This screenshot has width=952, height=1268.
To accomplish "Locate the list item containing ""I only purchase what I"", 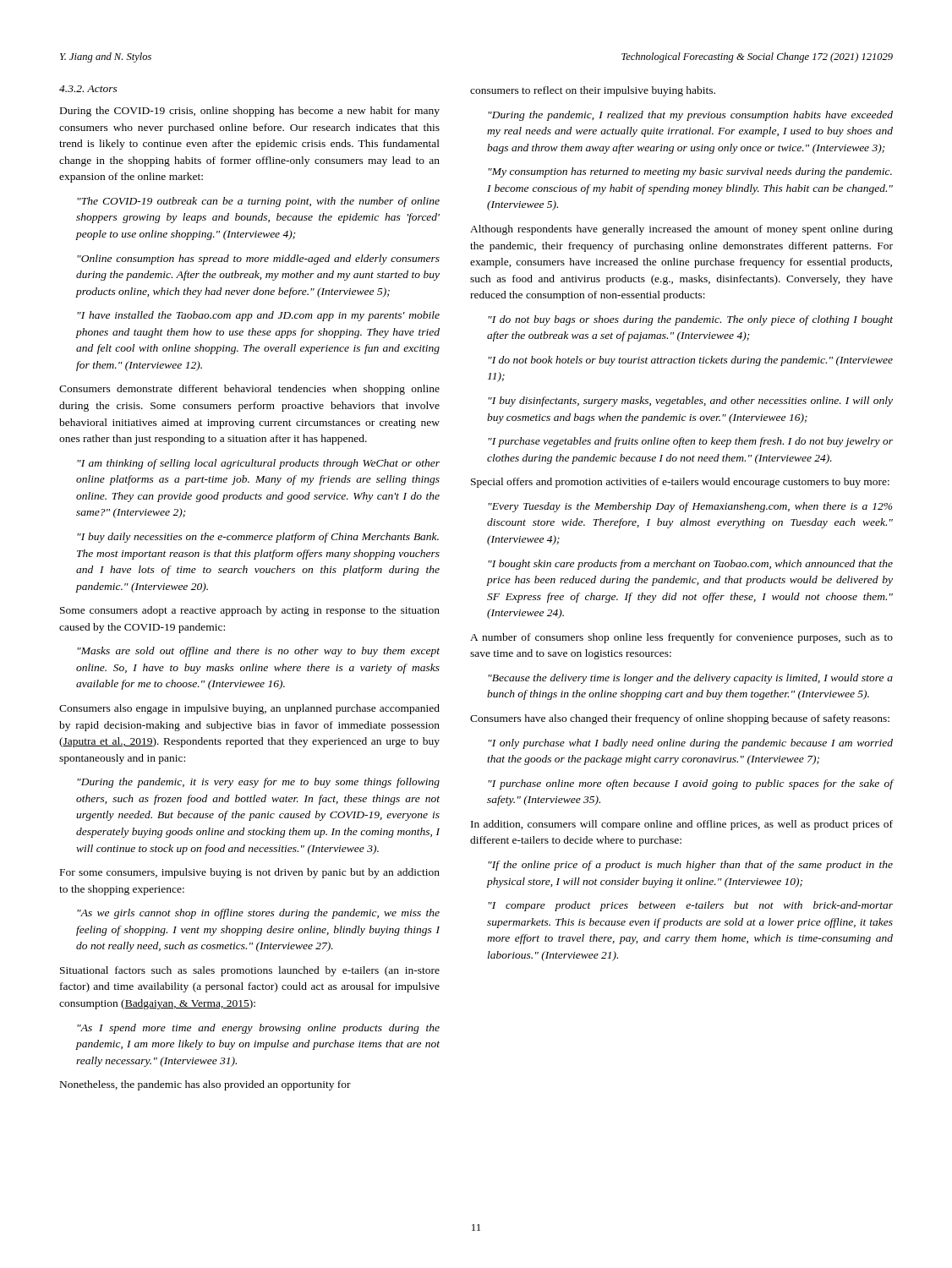I will pos(690,751).
